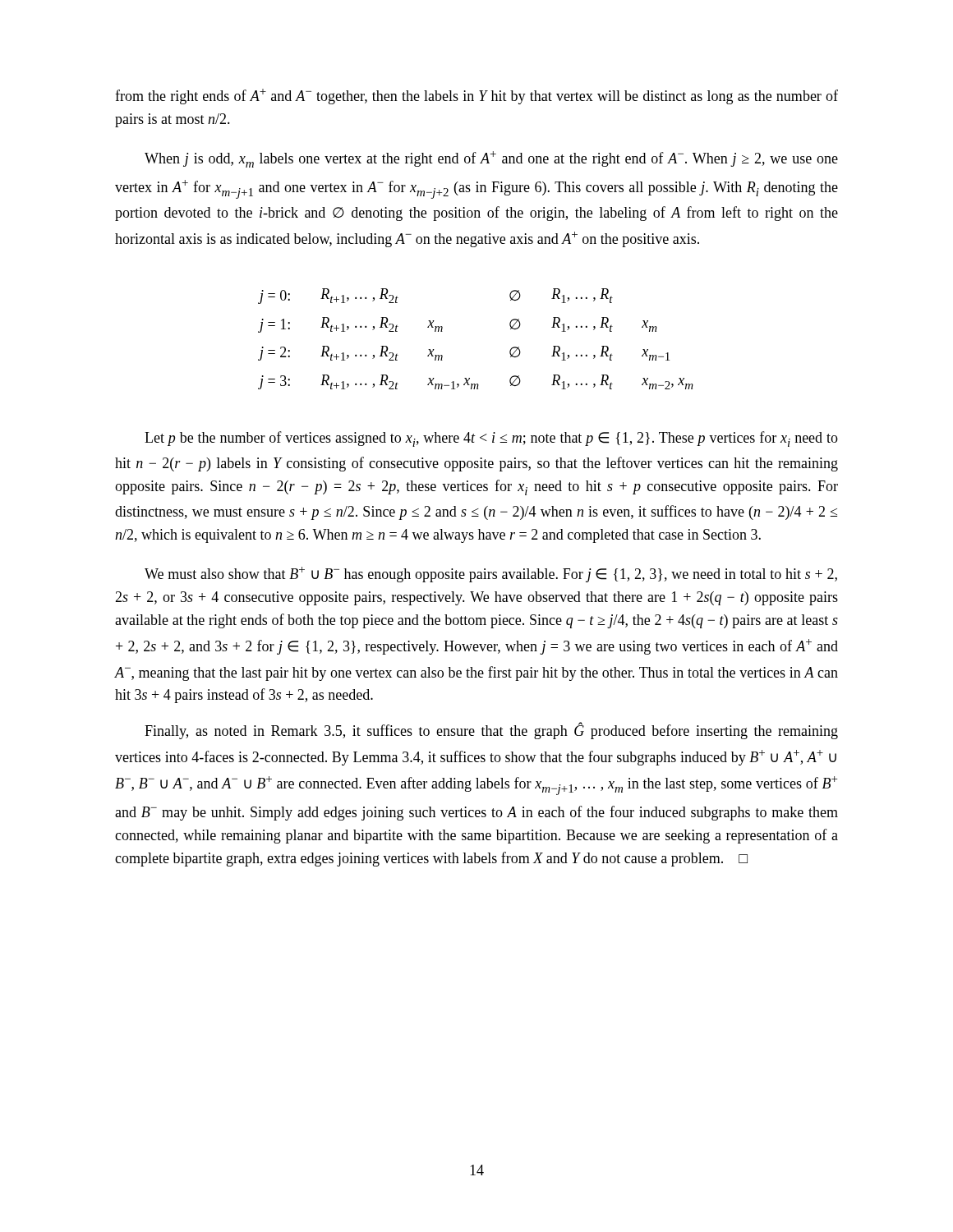Click on the passage starting "Let p be the"
This screenshot has width=953, height=1232.
pos(476,486)
